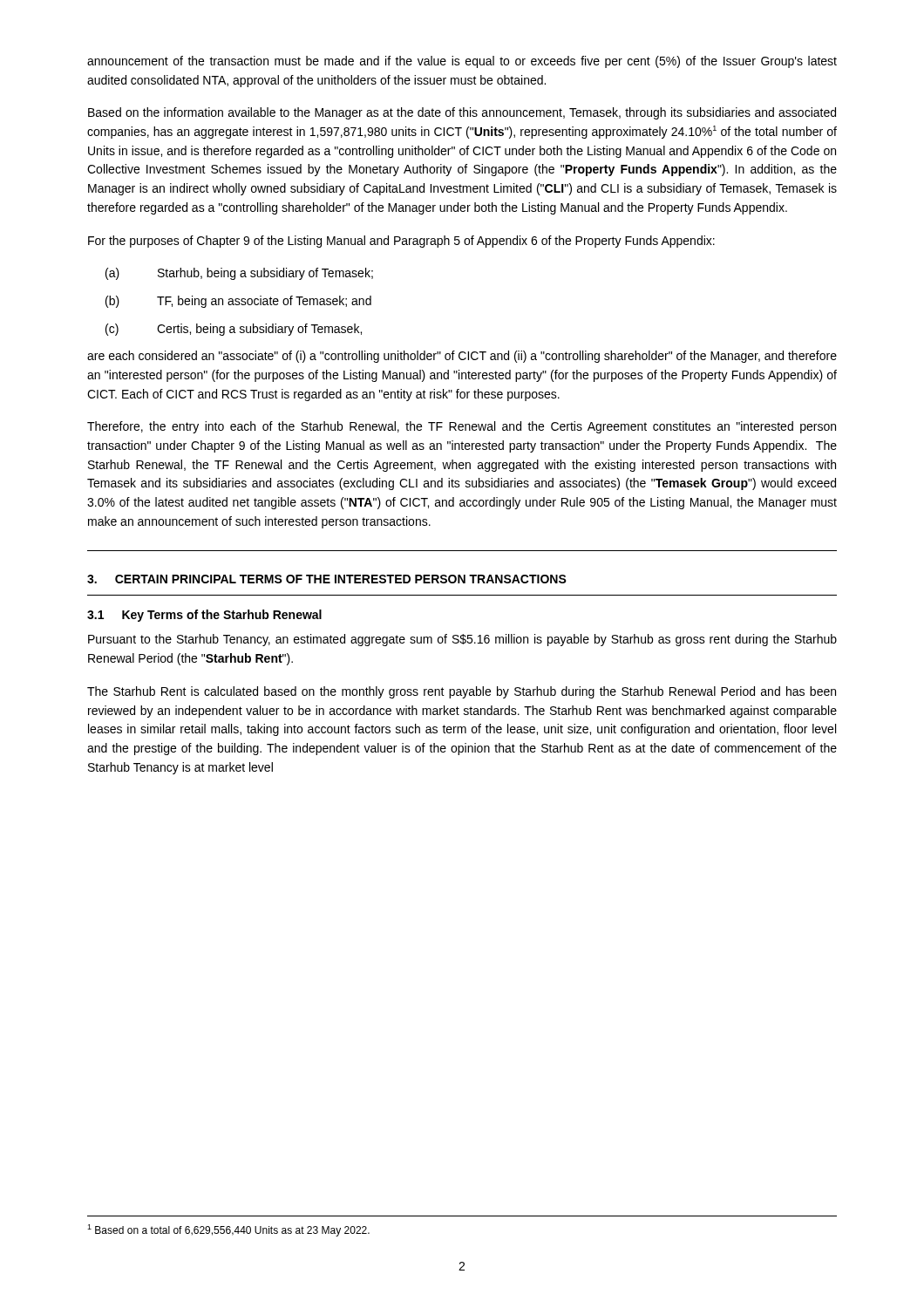The width and height of the screenshot is (924, 1308).
Task: Navigate to the block starting "are each considered an "associate""
Action: point(462,375)
